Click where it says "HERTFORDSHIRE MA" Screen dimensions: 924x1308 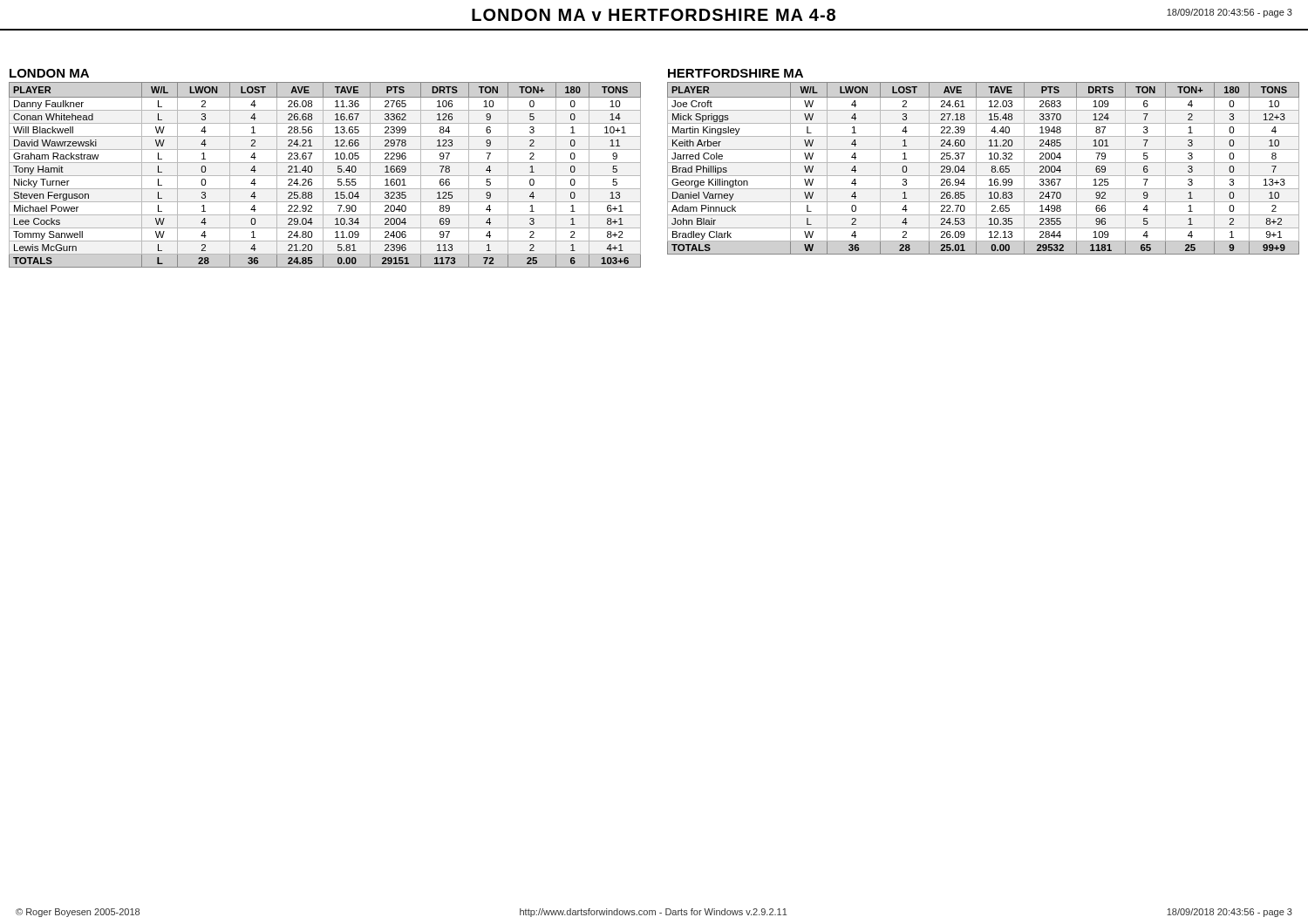coord(735,73)
